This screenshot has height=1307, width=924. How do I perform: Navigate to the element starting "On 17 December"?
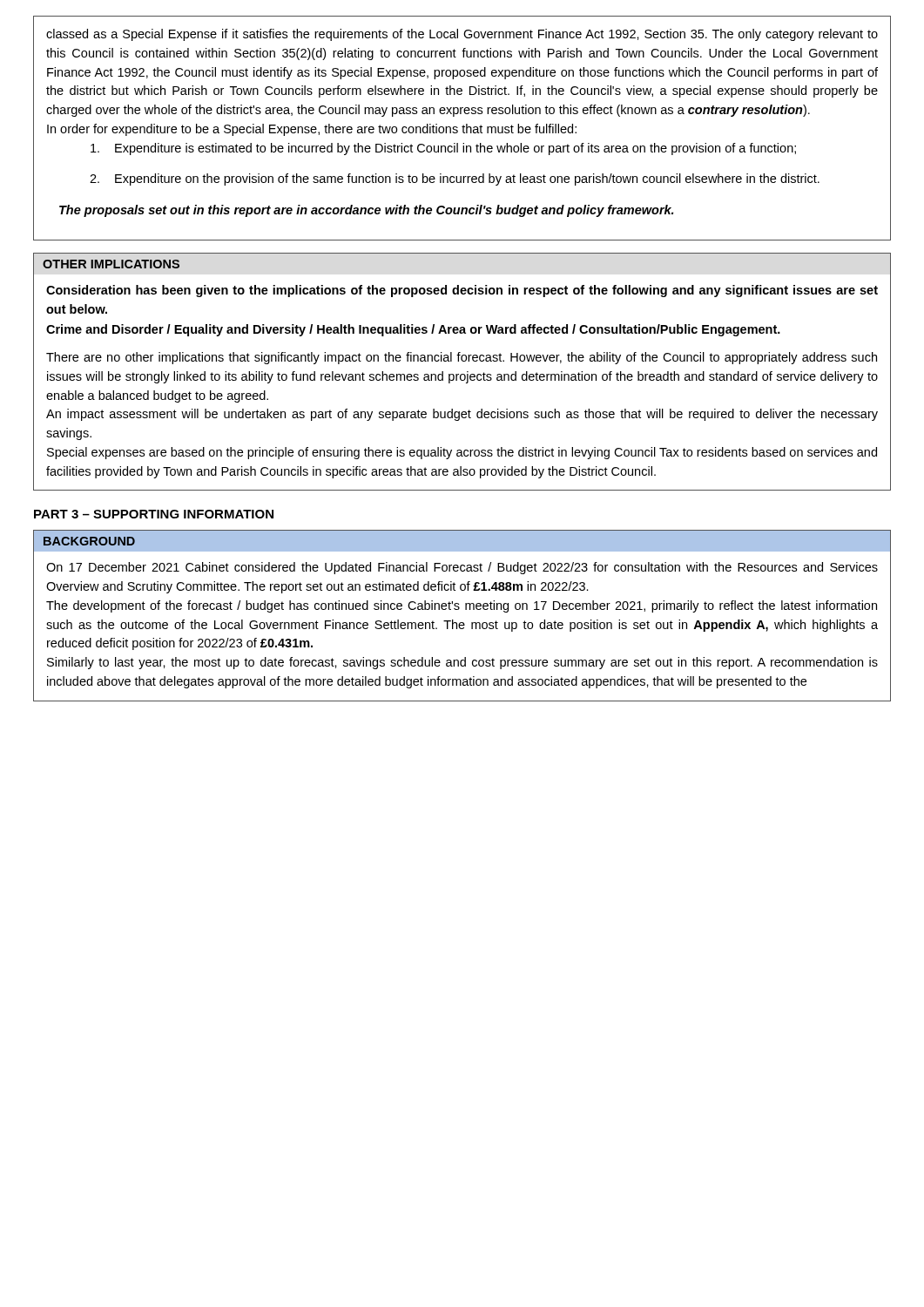462,578
